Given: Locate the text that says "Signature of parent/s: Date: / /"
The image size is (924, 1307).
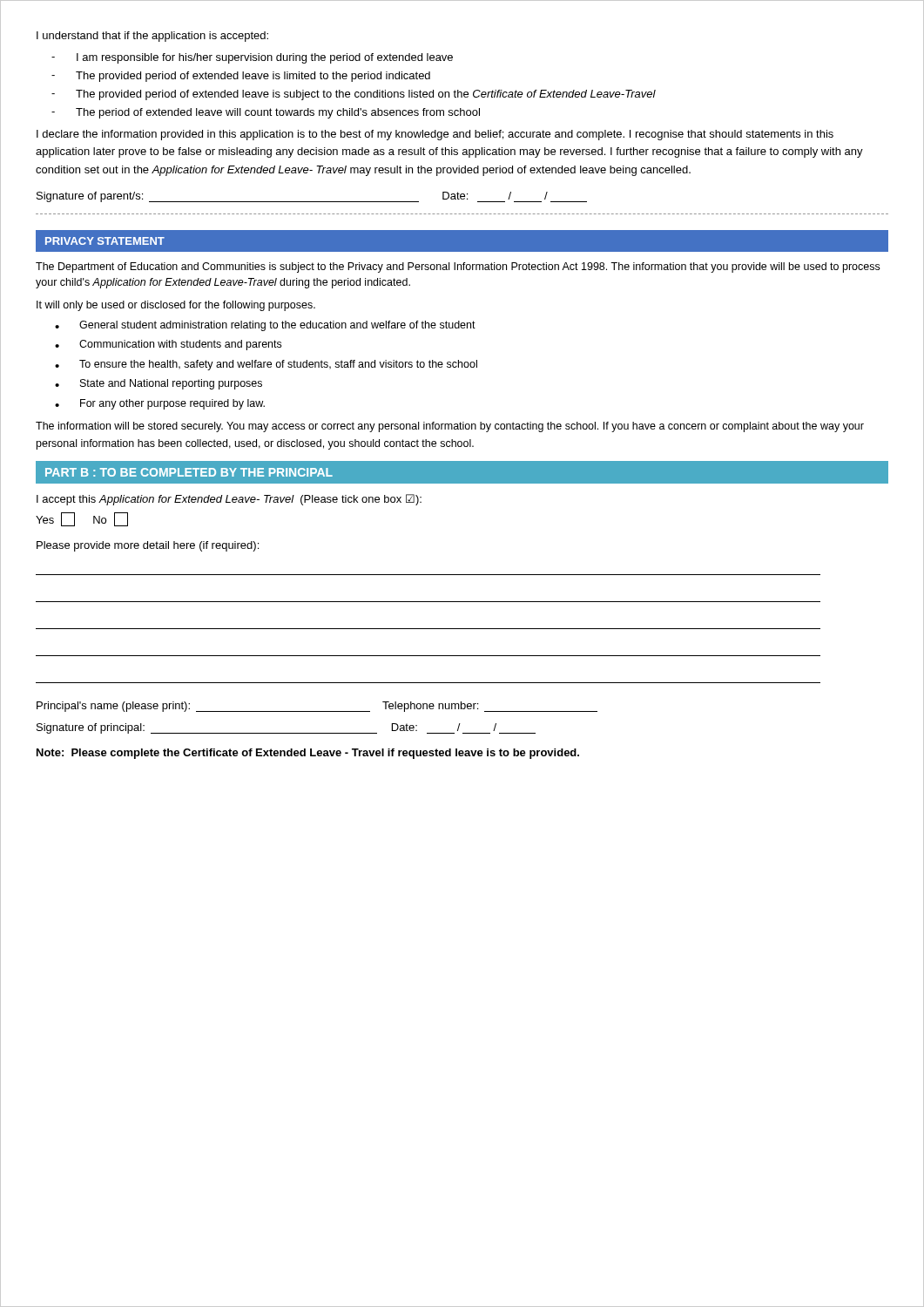Looking at the screenshot, I should point(462,194).
